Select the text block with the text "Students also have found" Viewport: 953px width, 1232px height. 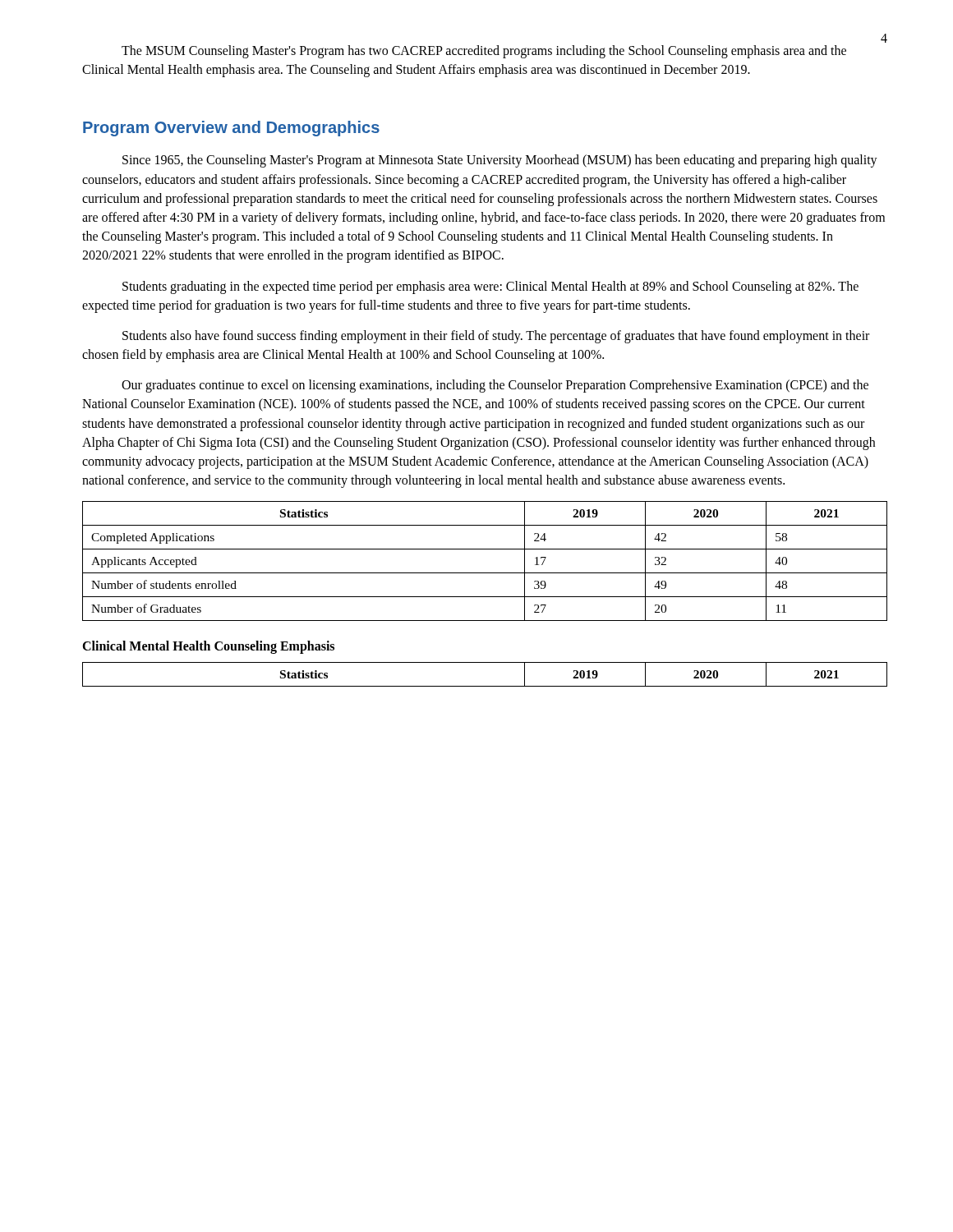(476, 345)
